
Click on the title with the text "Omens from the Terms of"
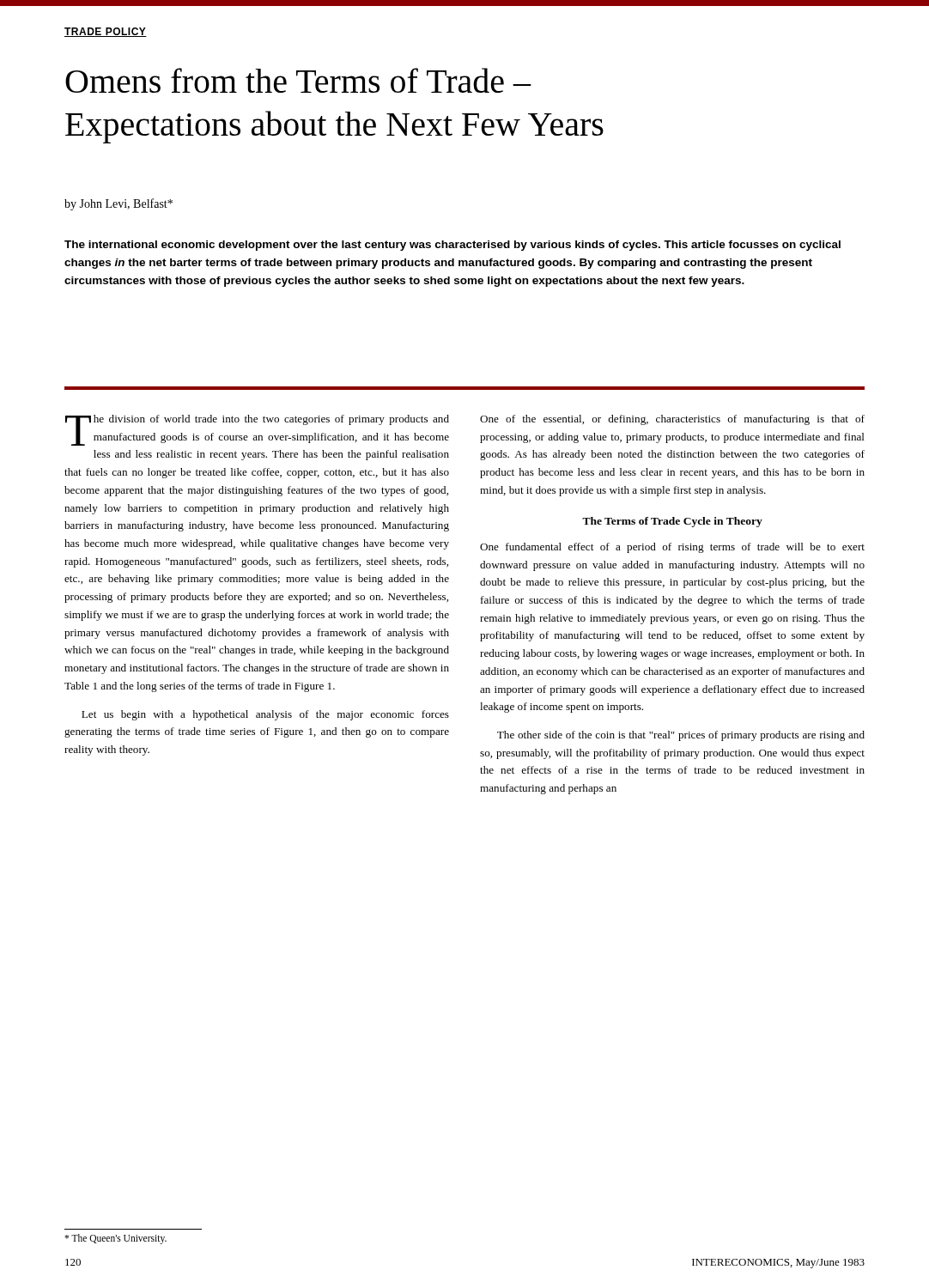(x=334, y=103)
